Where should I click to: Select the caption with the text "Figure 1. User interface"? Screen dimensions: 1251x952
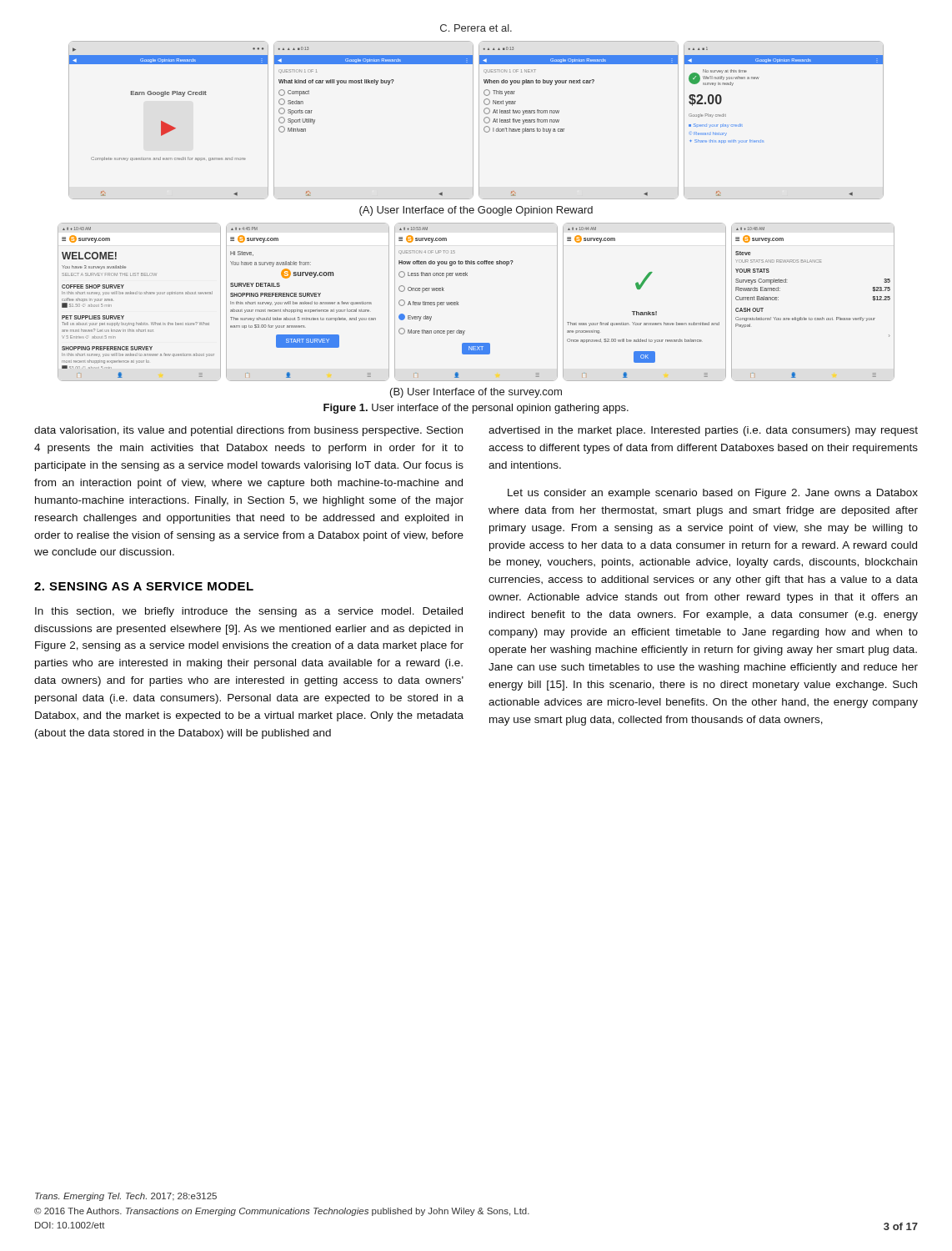click(476, 407)
